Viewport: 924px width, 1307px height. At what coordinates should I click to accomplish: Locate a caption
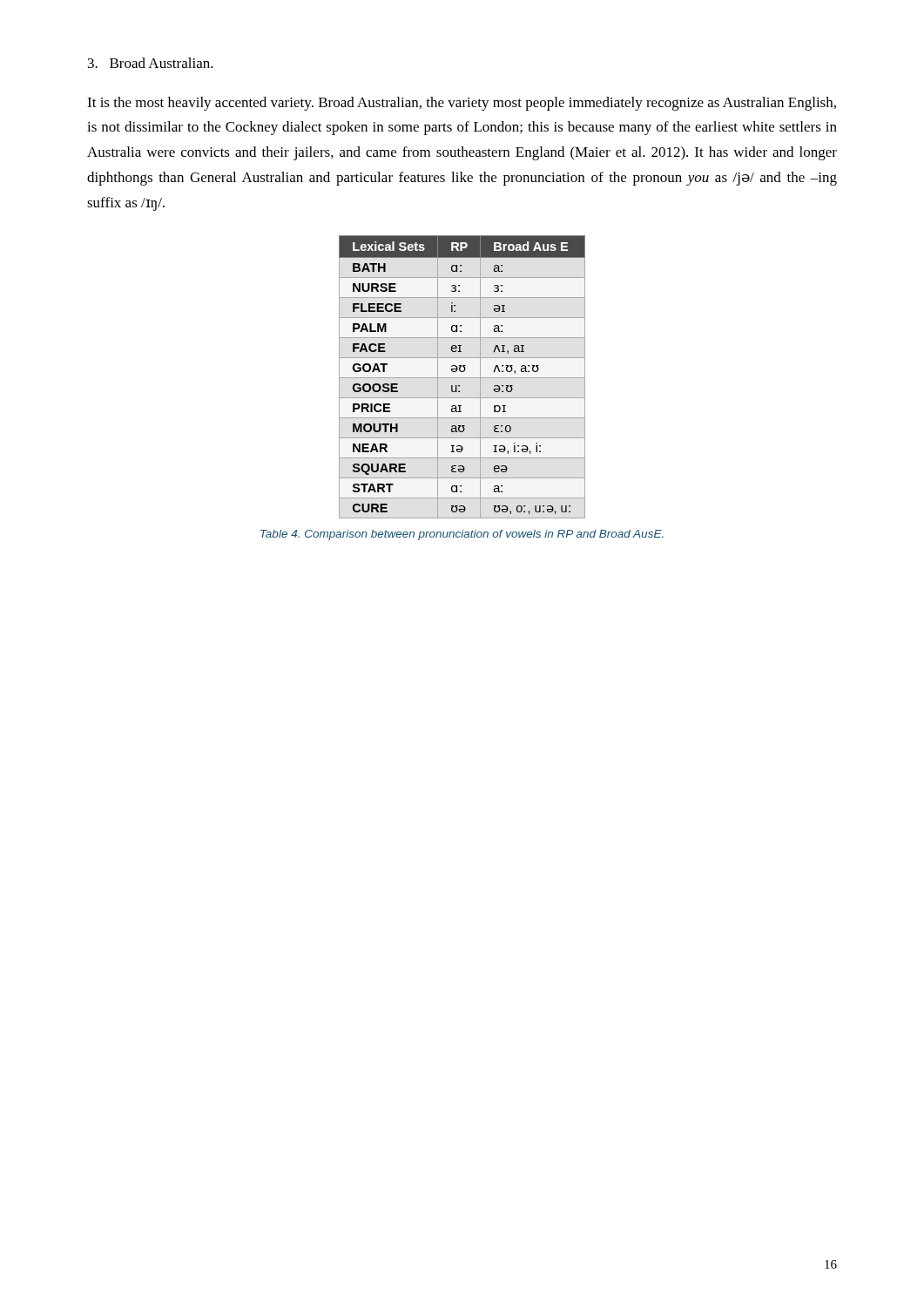click(x=462, y=534)
